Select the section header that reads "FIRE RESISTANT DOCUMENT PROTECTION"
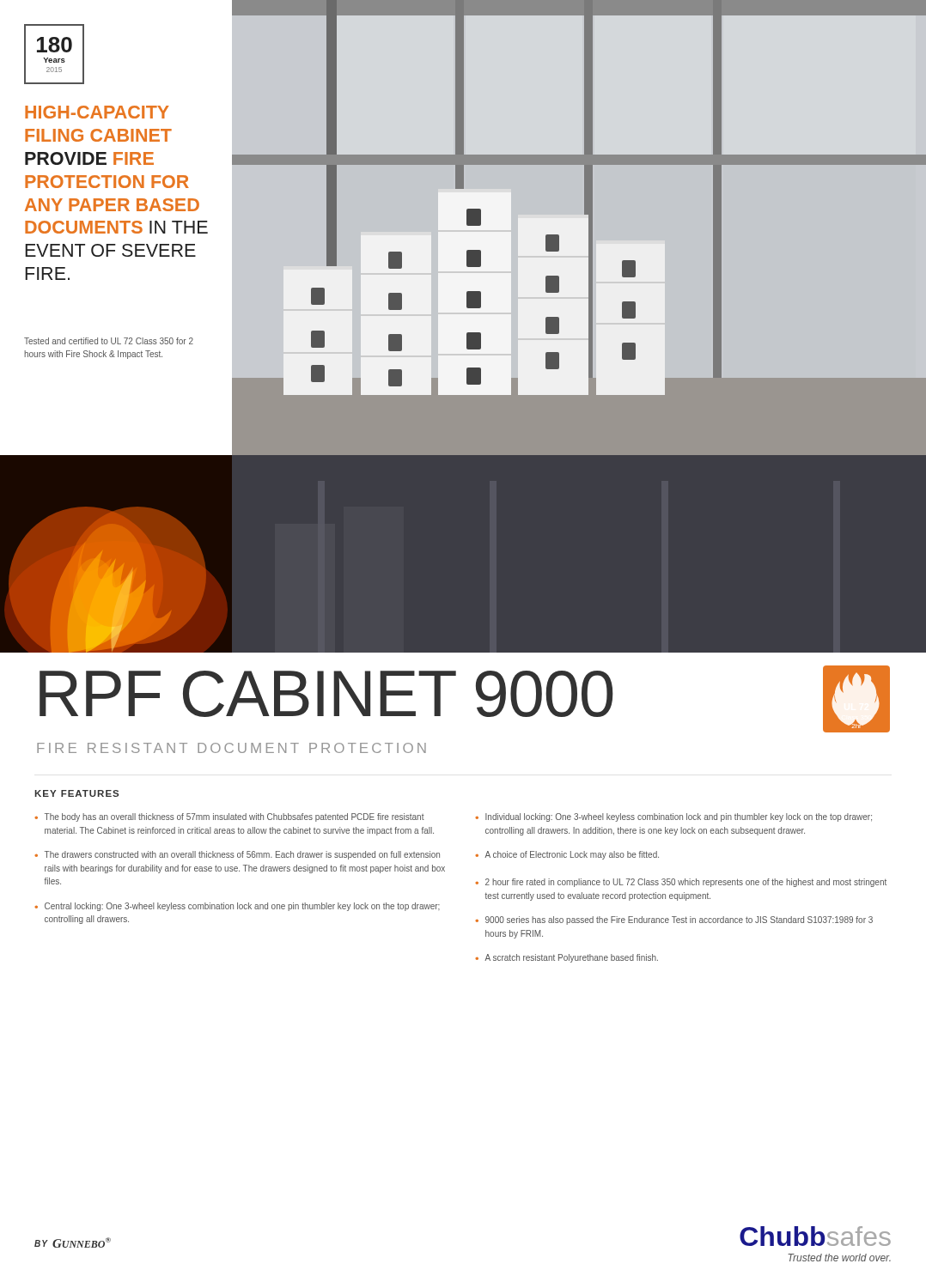The height and width of the screenshot is (1288, 926). 233,749
